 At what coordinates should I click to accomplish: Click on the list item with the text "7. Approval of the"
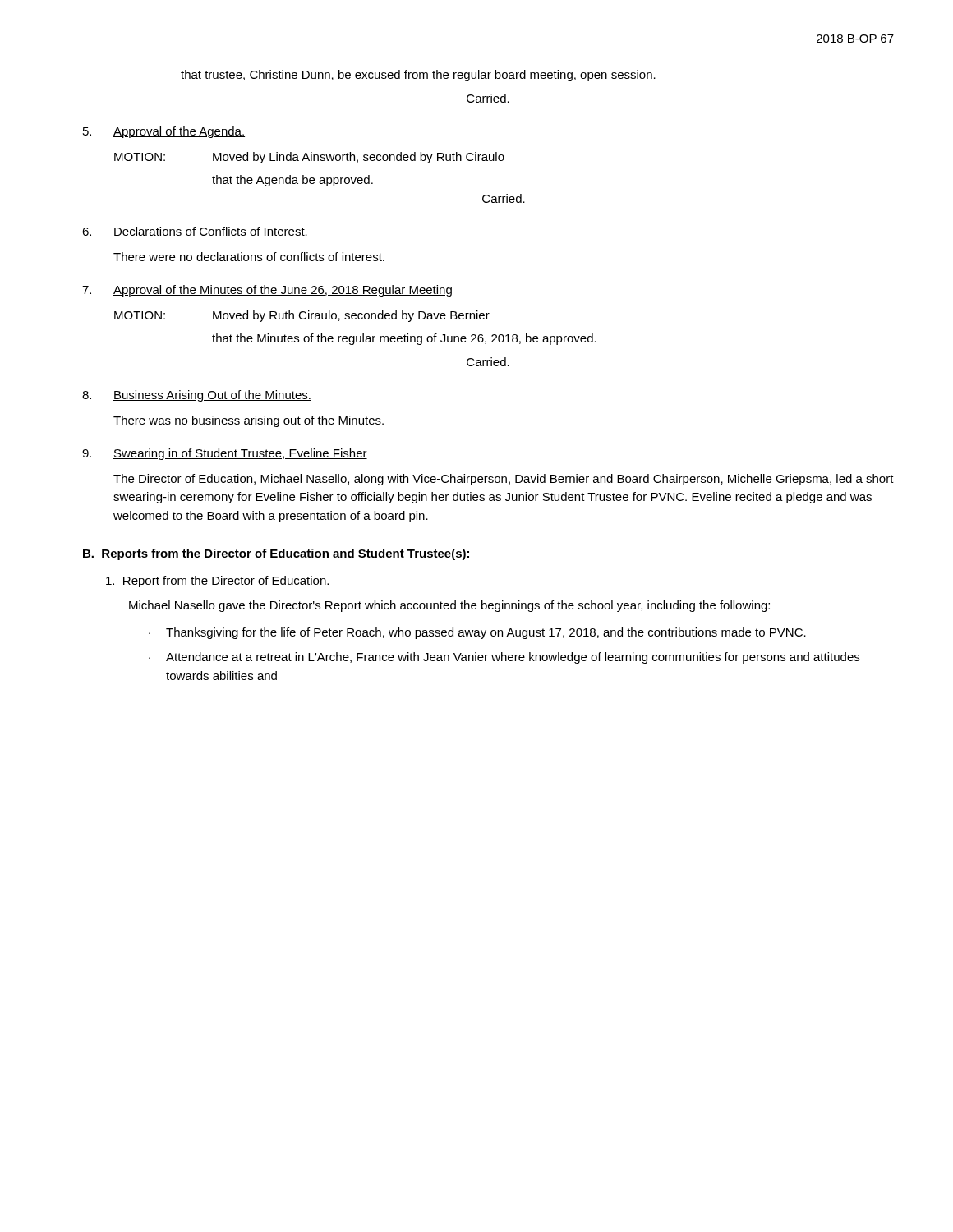pyautogui.click(x=267, y=291)
